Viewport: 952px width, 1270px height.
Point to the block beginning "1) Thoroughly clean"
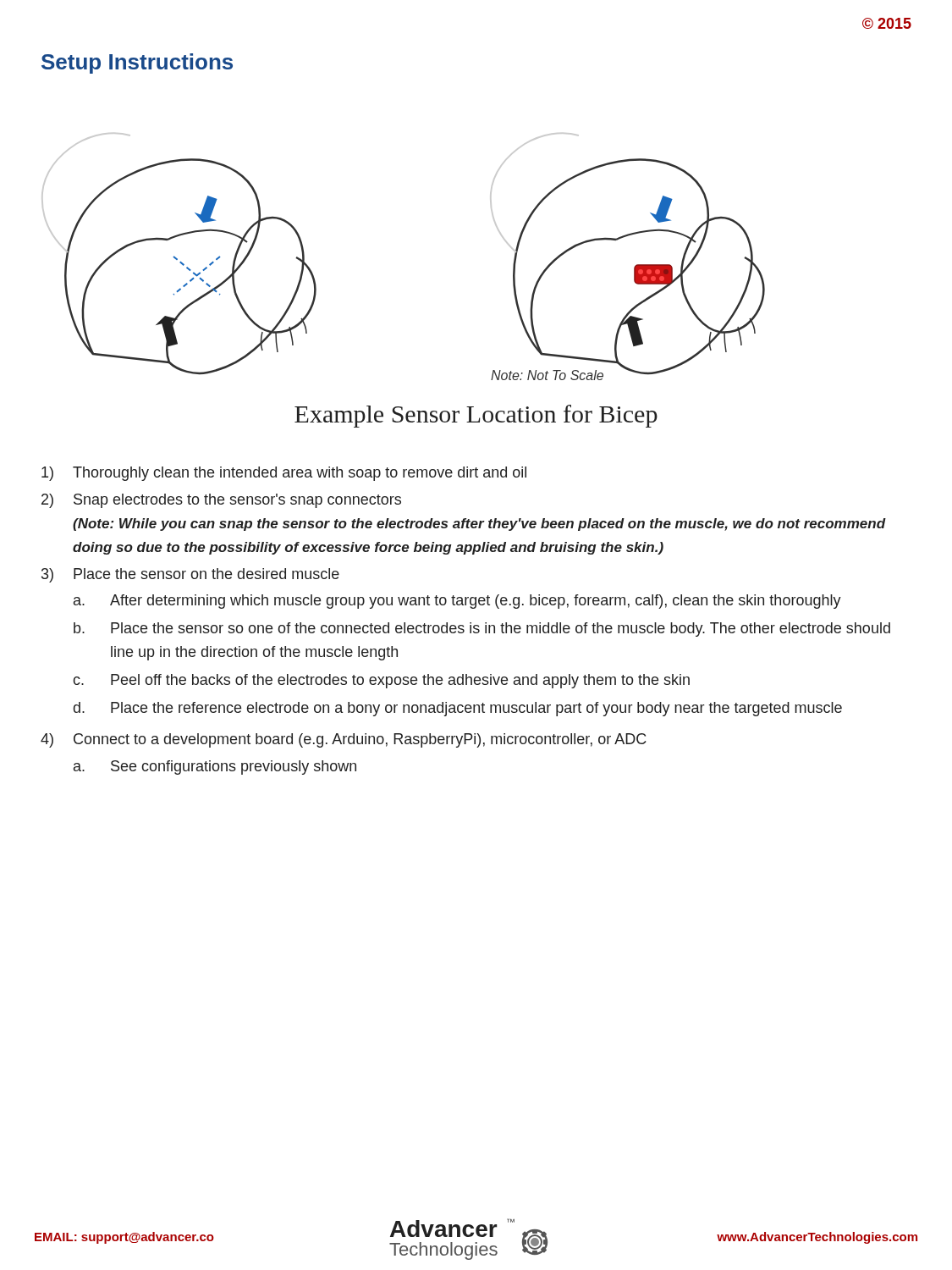tap(472, 473)
